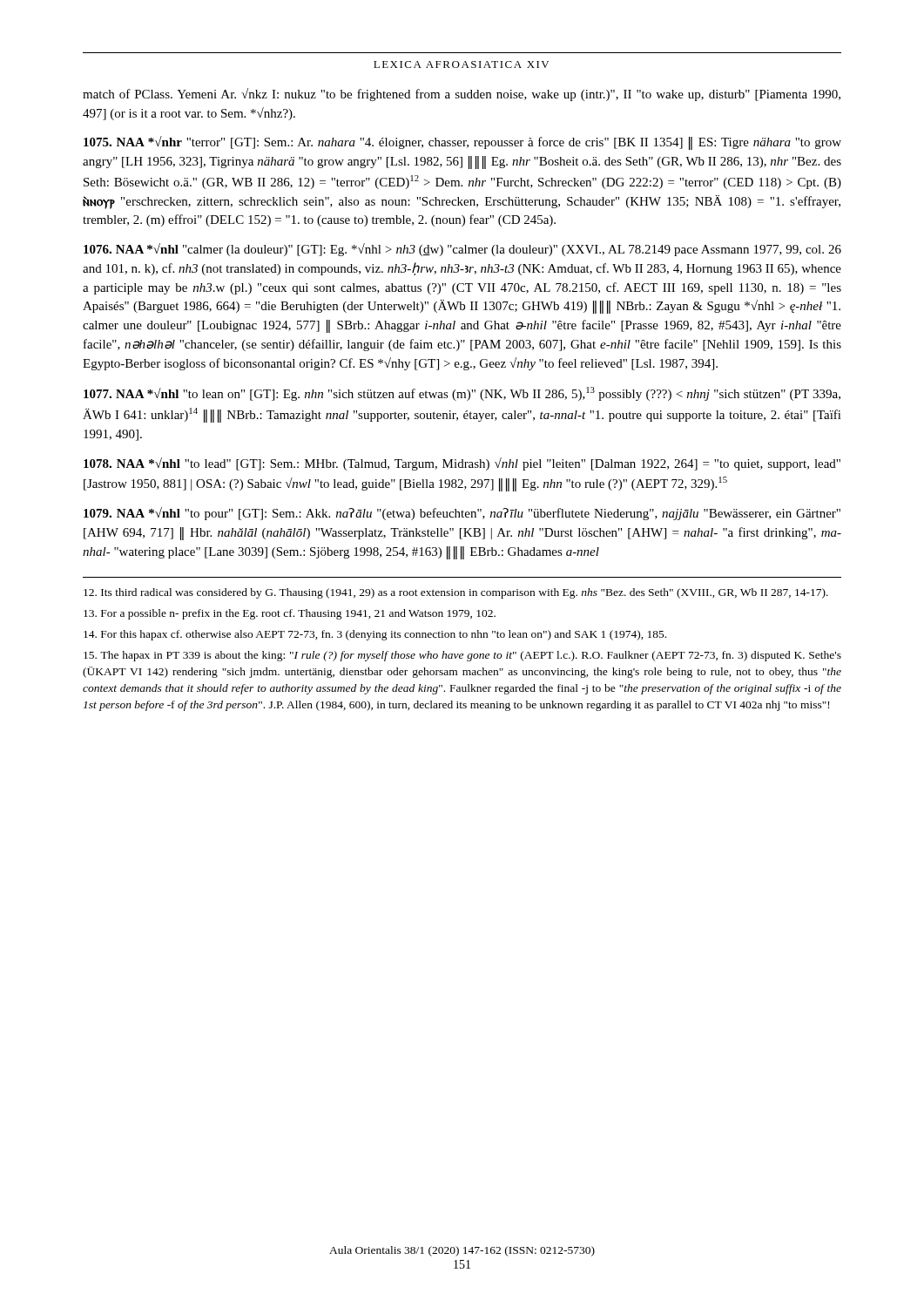Point to the block starting "For a possible"
This screenshot has width=924, height=1307.
[x=290, y=613]
